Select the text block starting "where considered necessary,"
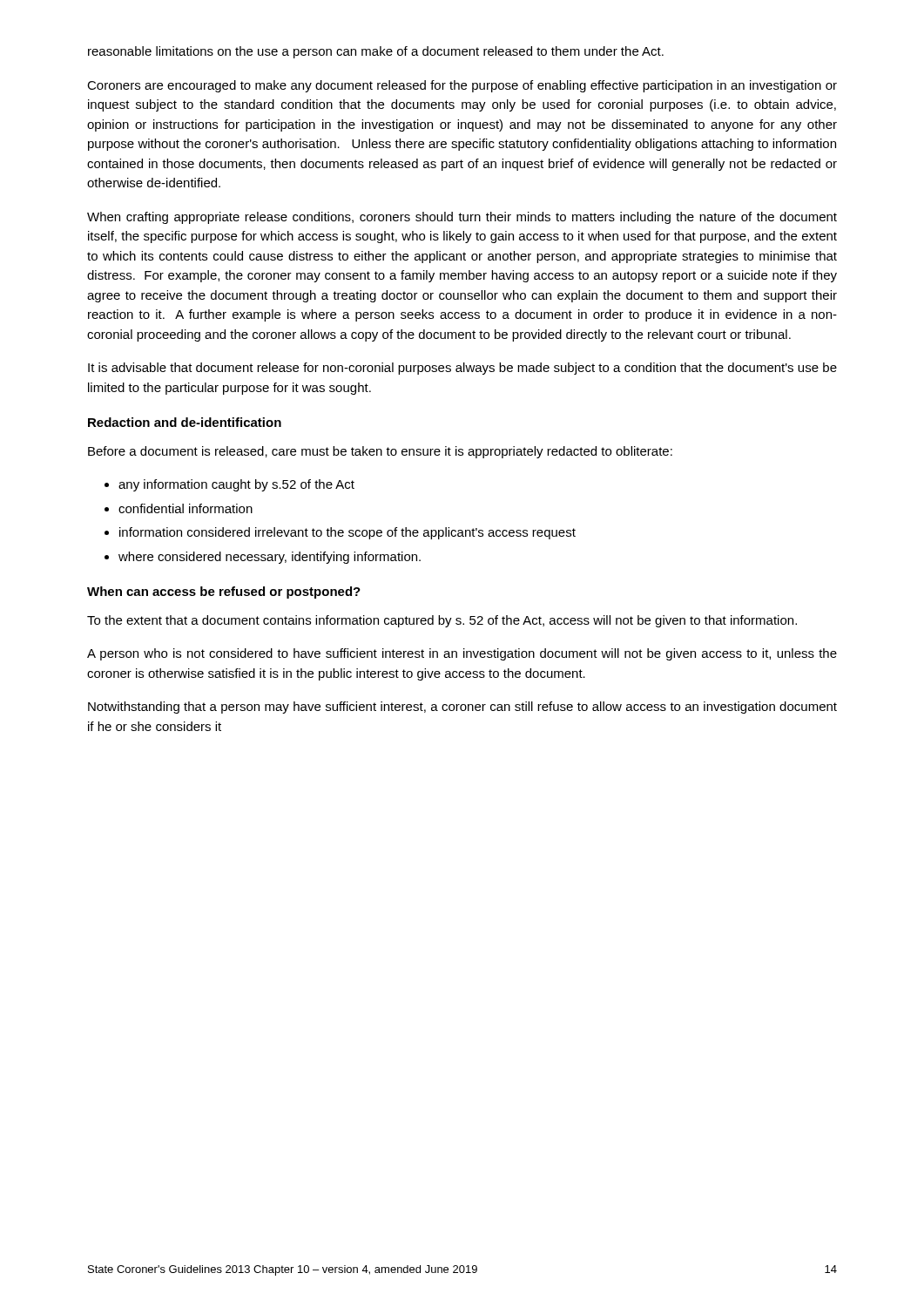924x1307 pixels. pos(270,558)
